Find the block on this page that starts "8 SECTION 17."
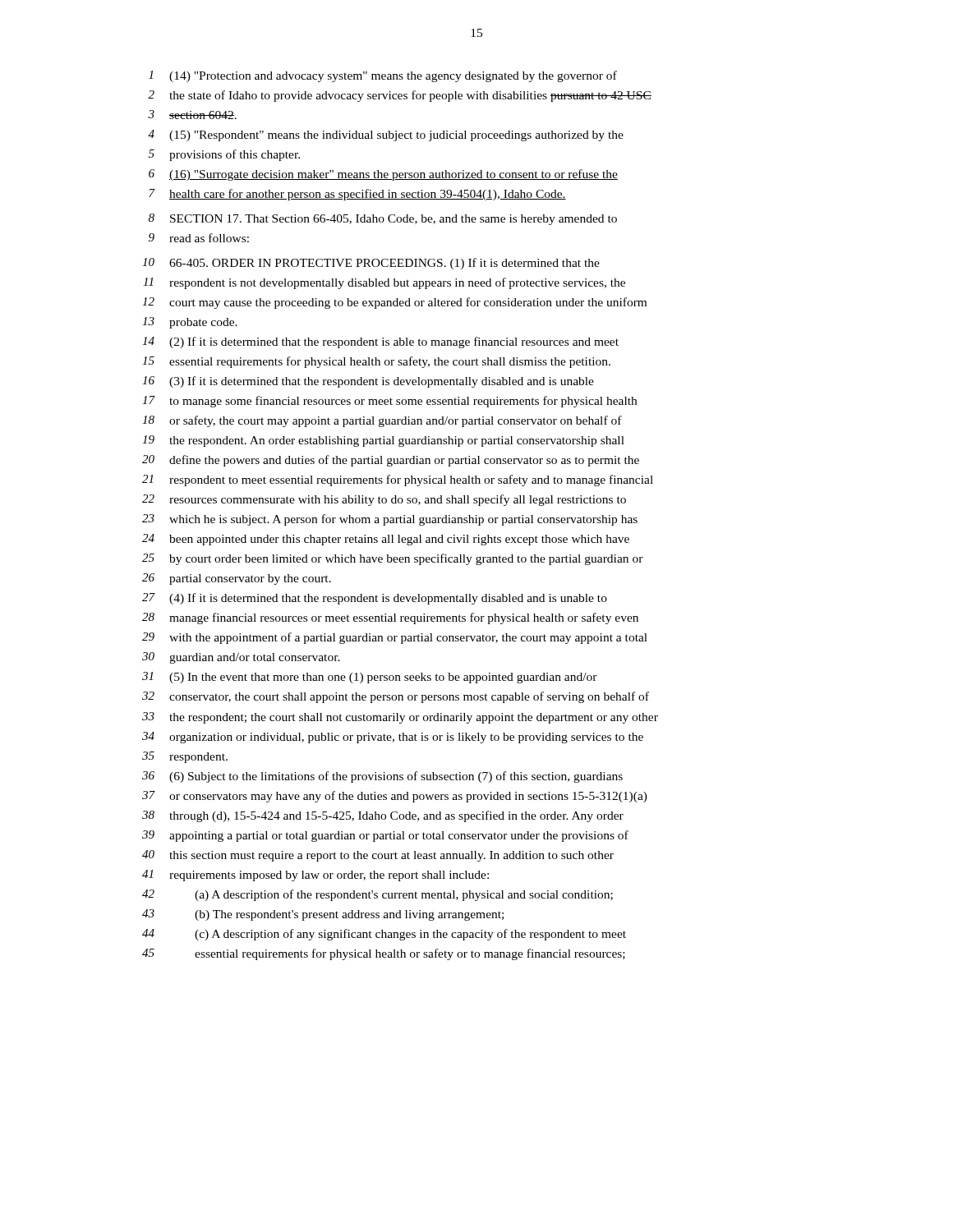Viewport: 953px width, 1232px height. pos(501,228)
